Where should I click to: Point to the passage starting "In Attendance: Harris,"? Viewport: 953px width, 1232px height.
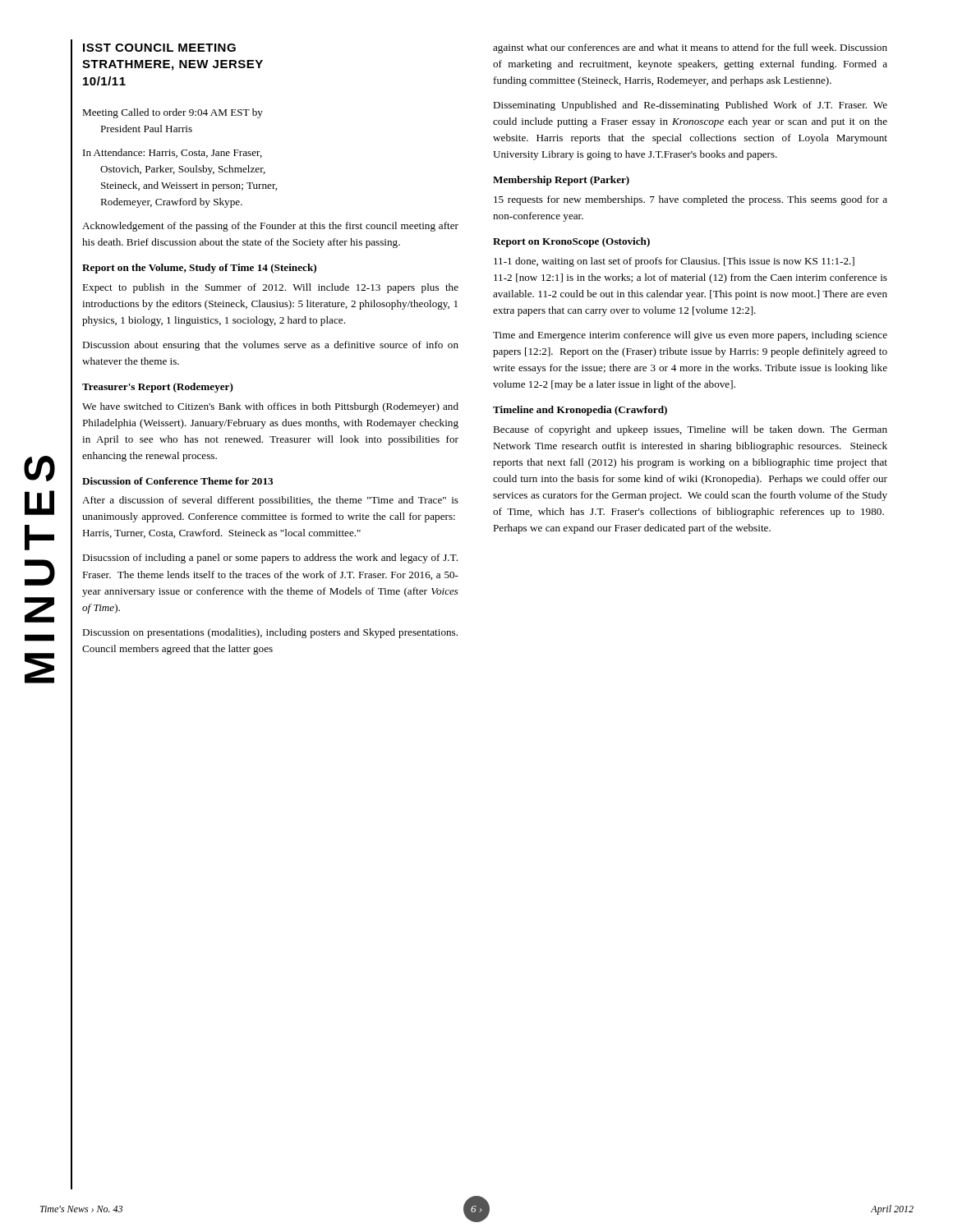[270, 178]
